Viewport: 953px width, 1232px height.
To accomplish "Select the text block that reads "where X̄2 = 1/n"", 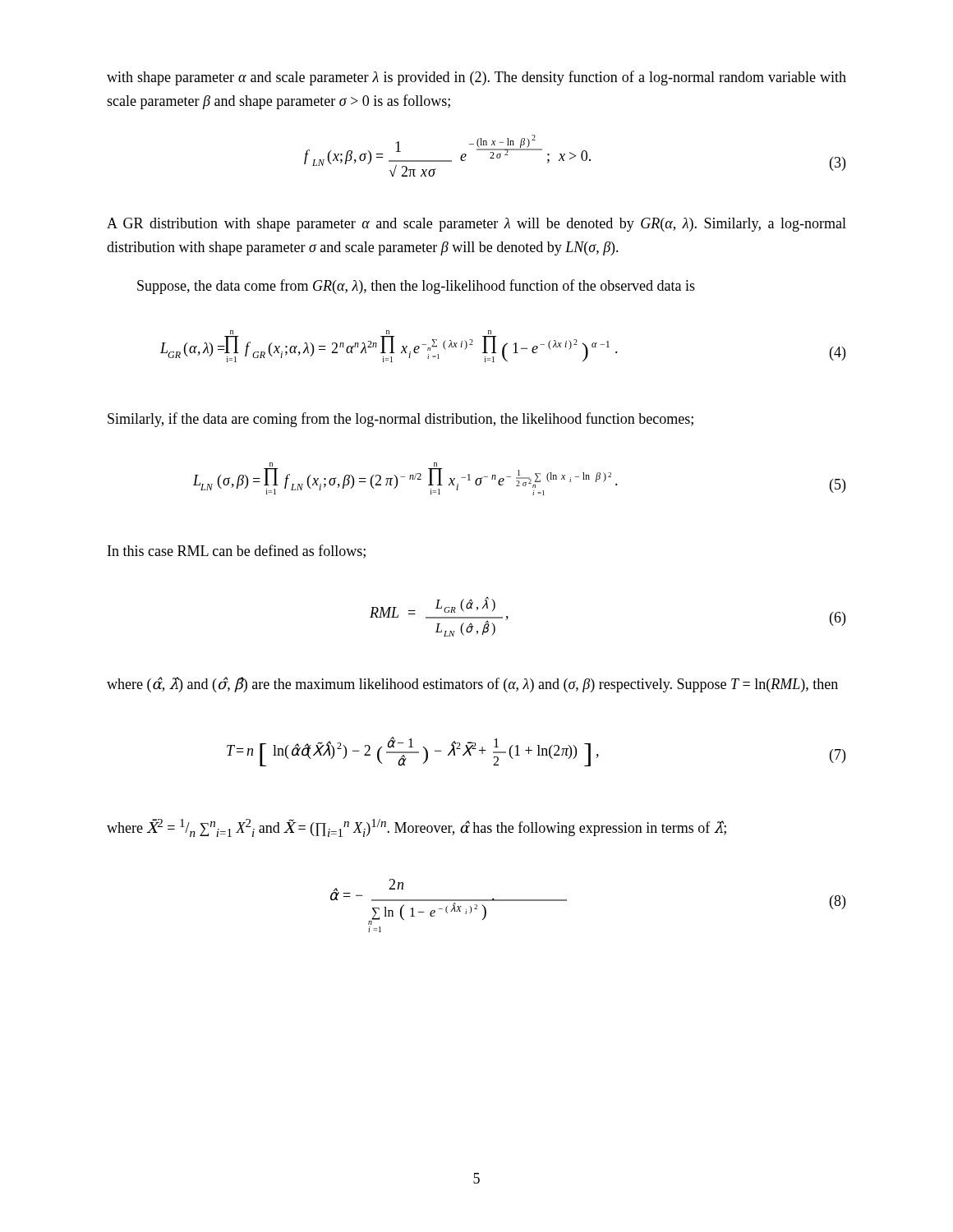I will [x=417, y=828].
